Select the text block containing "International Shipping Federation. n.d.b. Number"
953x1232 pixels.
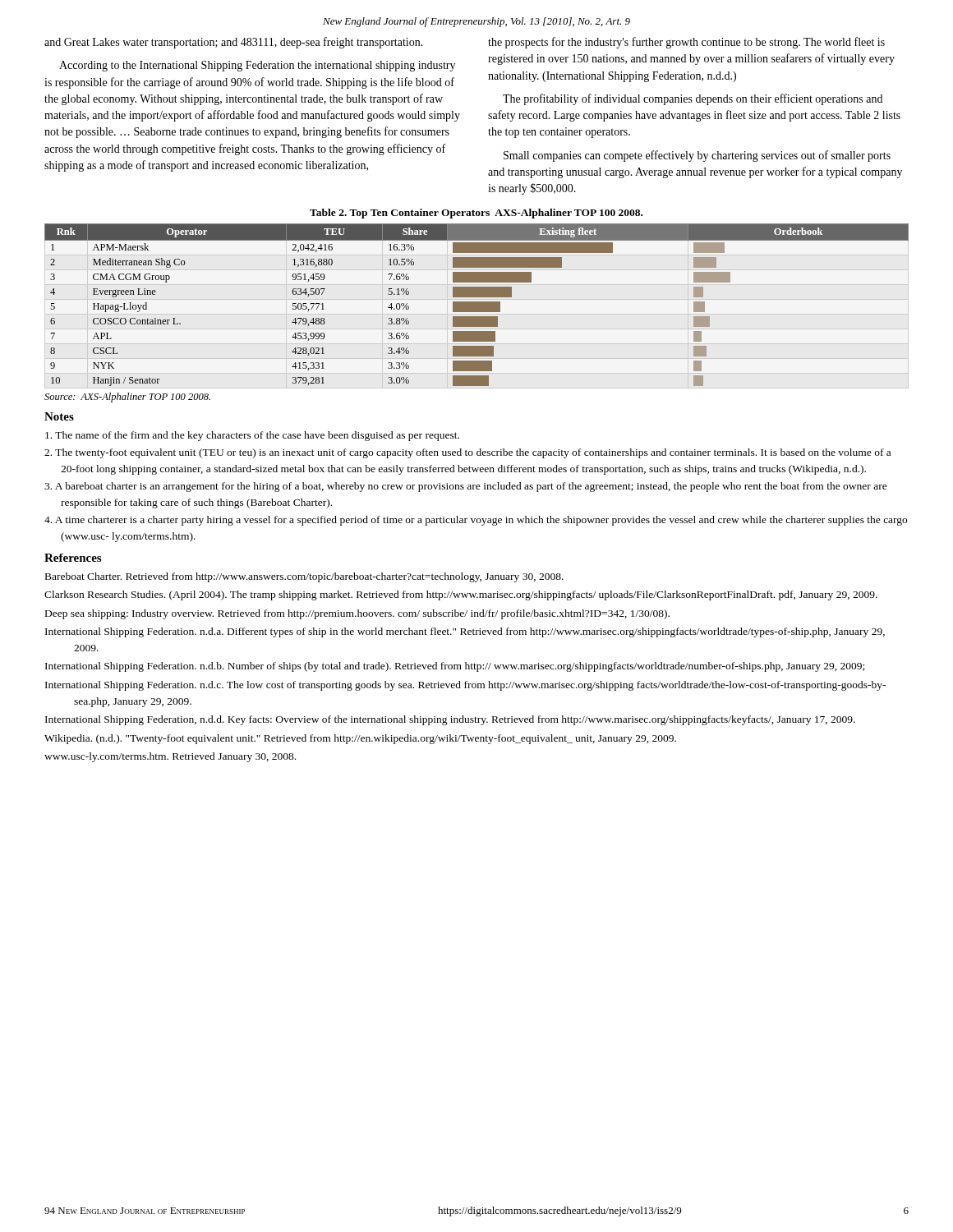pos(455,666)
